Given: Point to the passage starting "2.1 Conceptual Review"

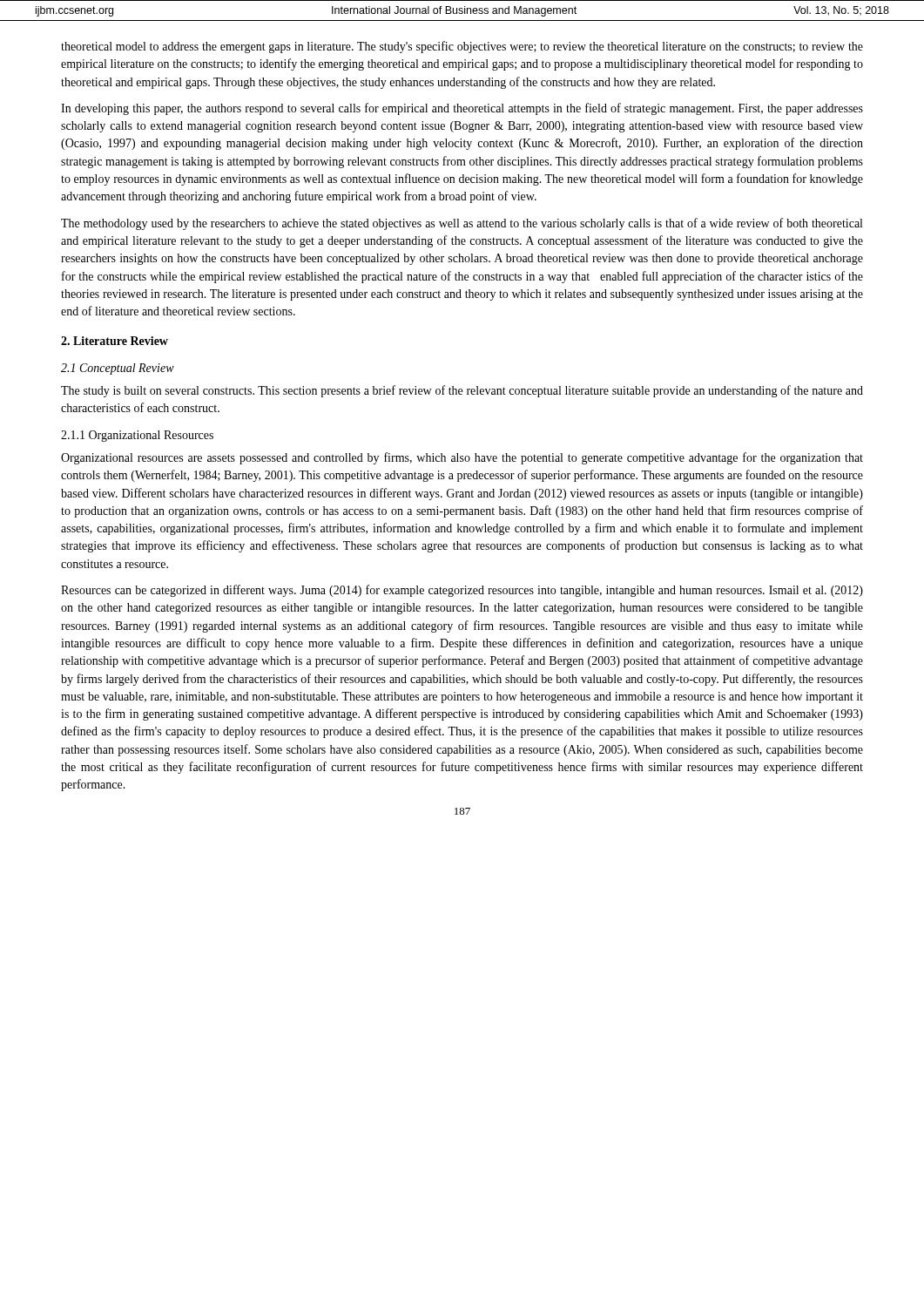Looking at the screenshot, I should (117, 368).
